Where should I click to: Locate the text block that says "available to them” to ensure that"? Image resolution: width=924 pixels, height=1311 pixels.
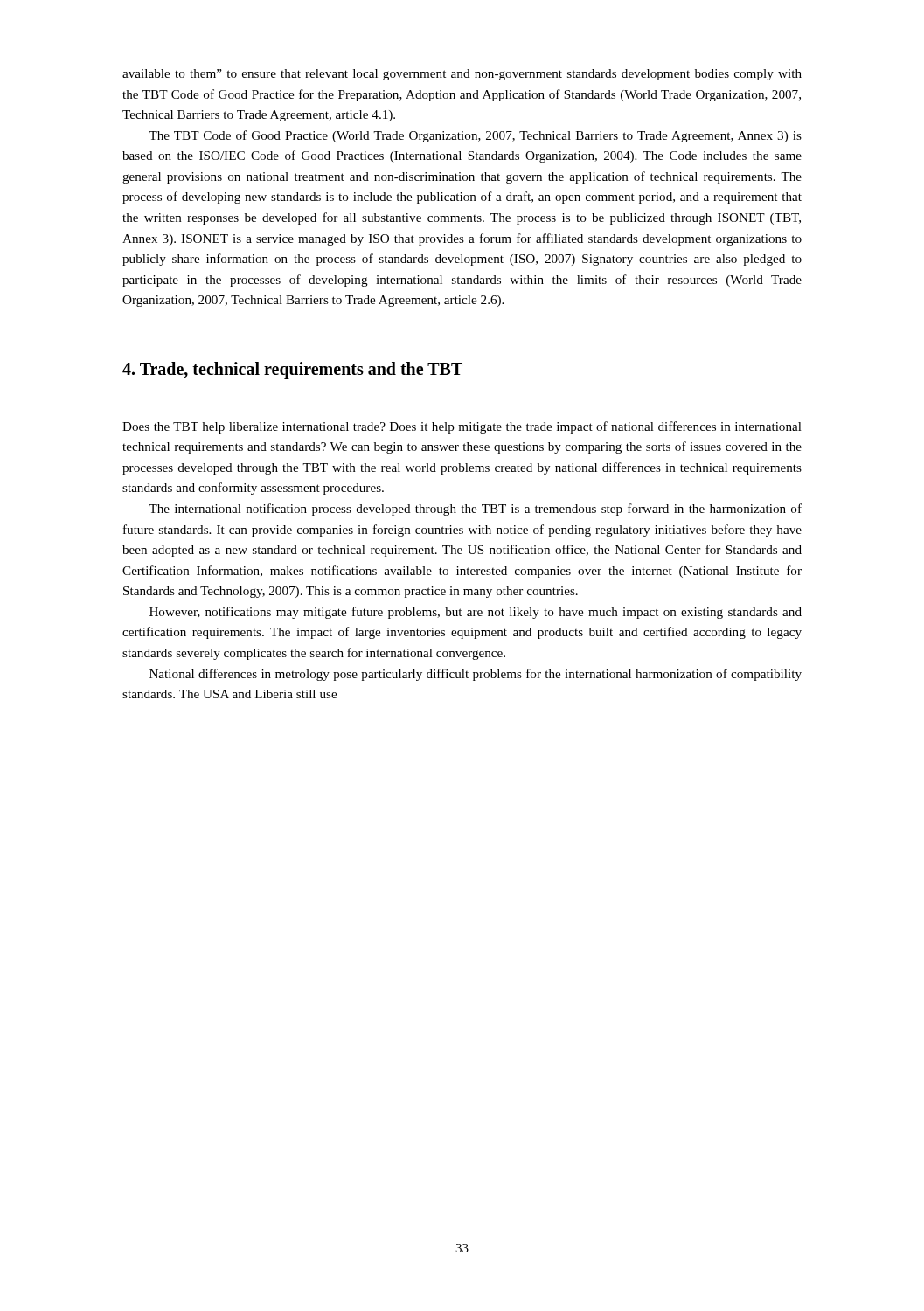(x=462, y=186)
